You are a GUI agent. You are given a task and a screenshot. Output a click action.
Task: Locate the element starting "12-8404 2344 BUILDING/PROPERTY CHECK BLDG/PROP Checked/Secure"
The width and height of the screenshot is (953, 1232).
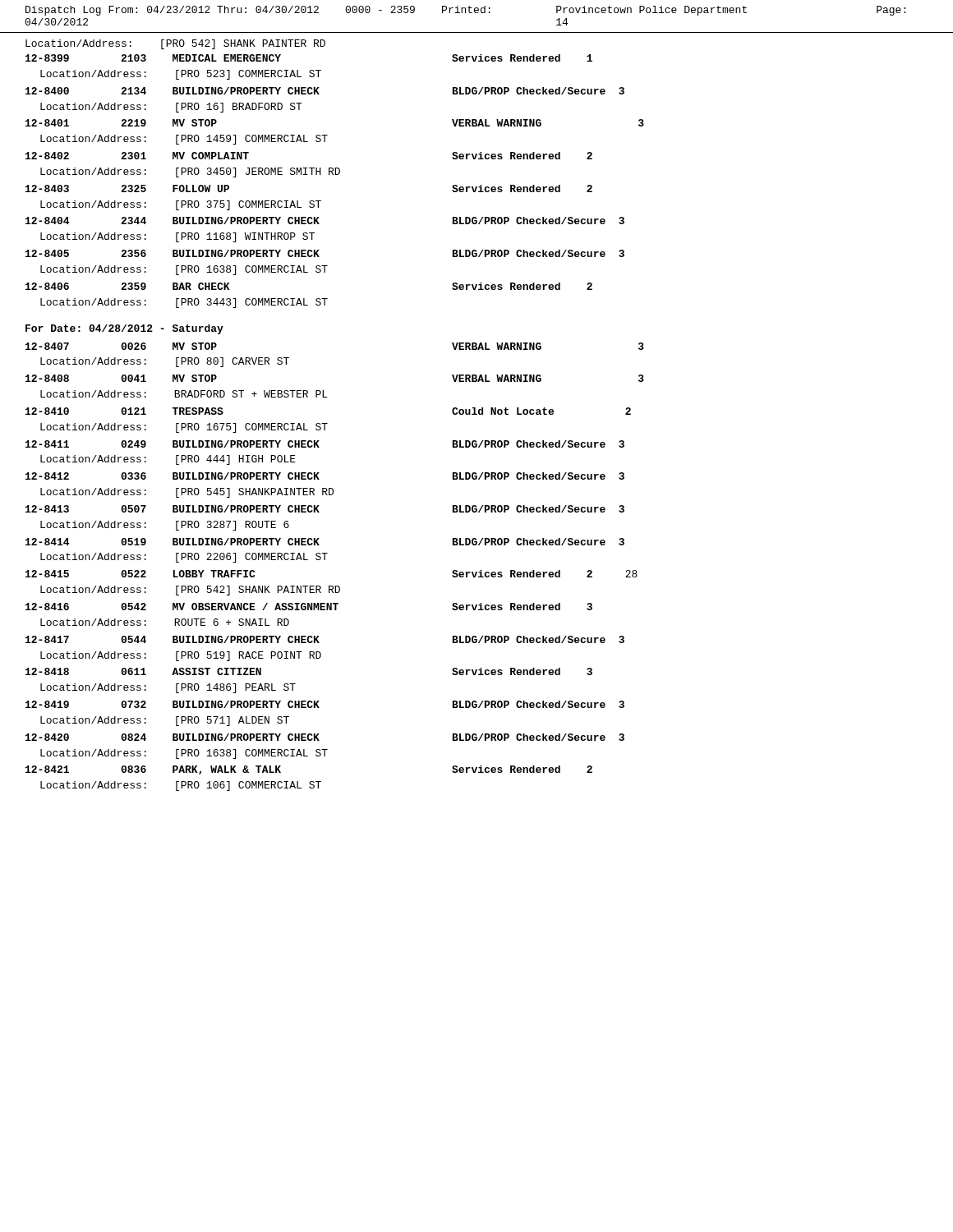pos(476,230)
